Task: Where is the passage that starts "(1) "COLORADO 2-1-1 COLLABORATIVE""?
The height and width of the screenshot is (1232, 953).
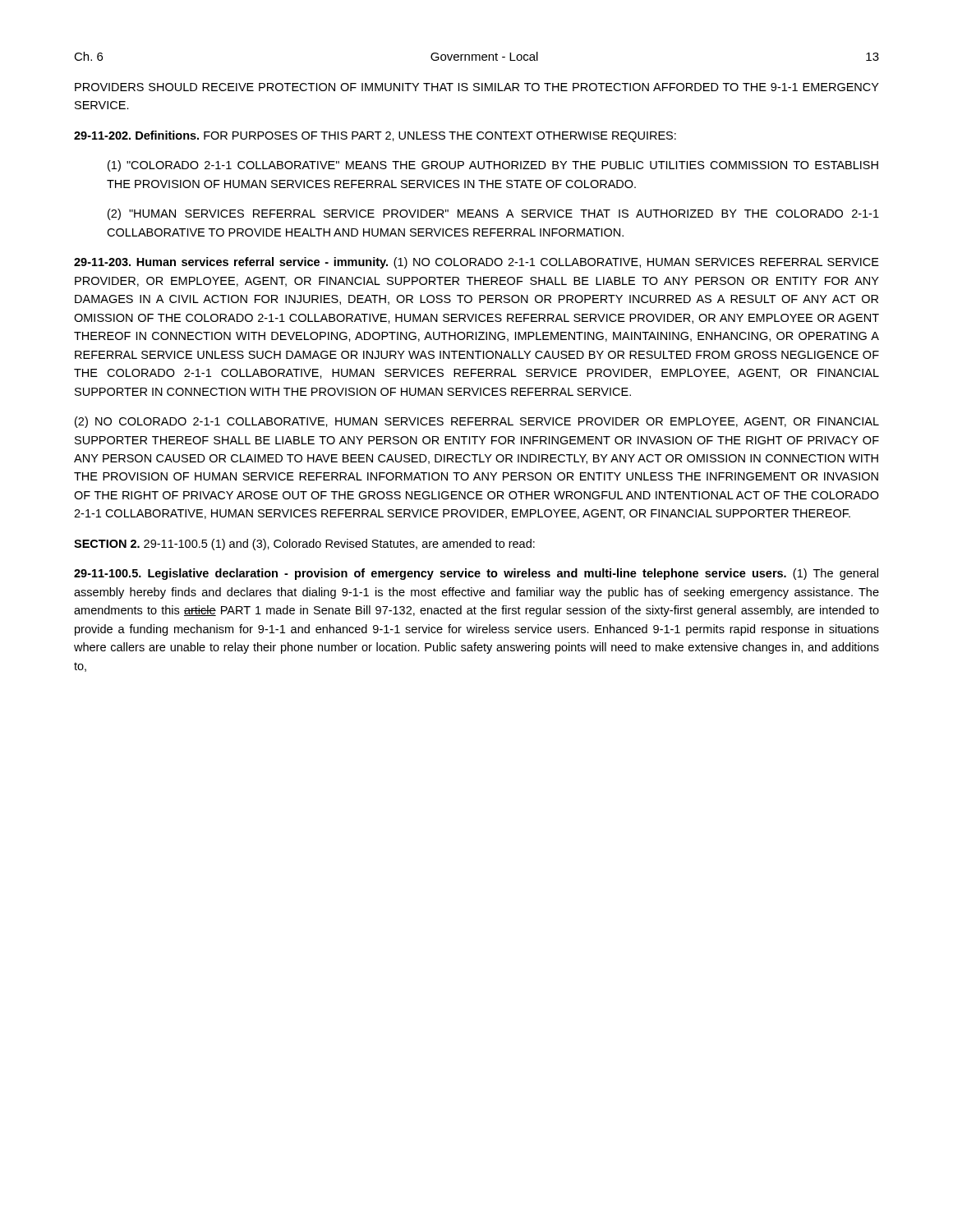Action: coord(493,175)
